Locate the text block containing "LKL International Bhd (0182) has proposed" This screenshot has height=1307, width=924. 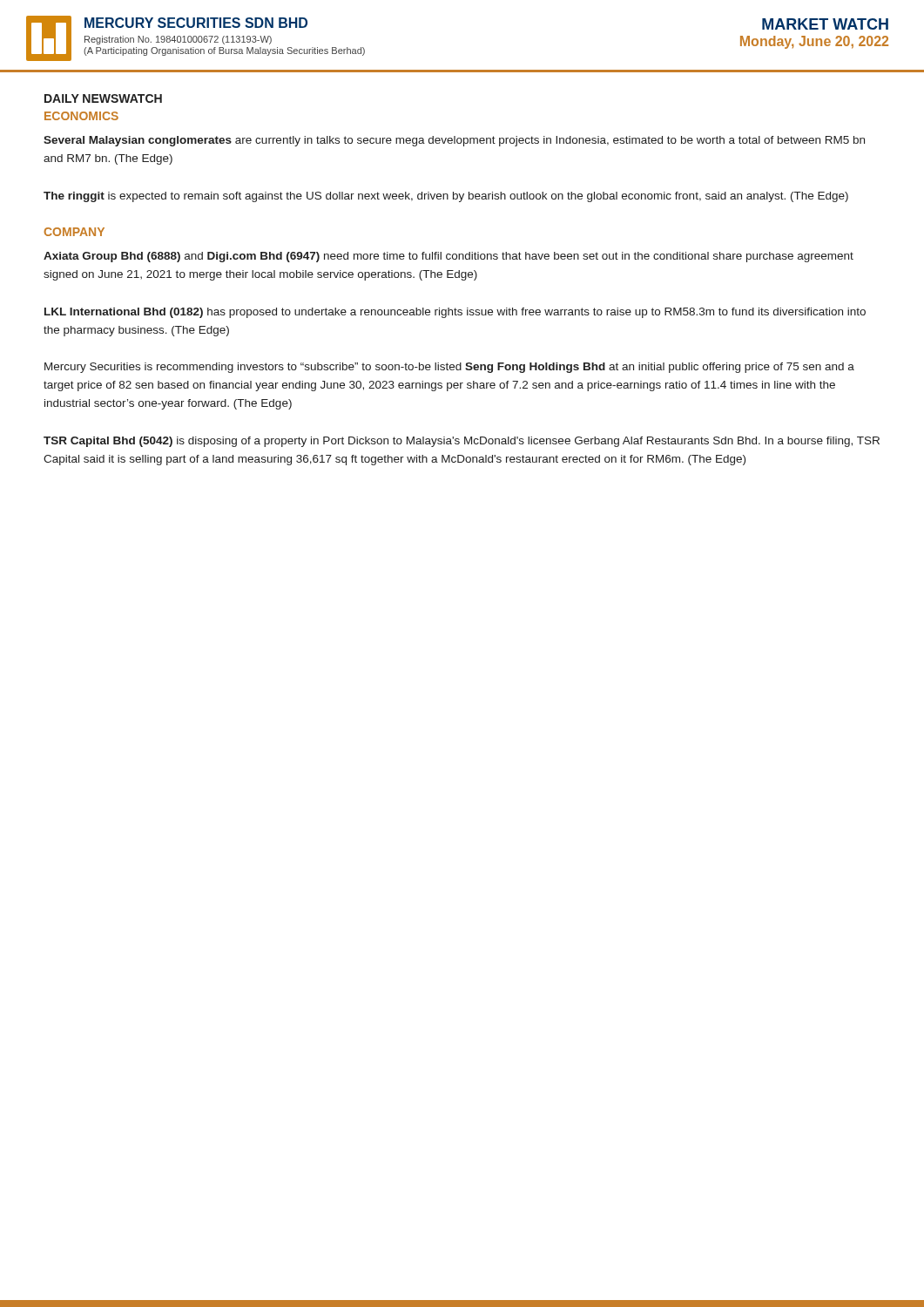click(455, 320)
